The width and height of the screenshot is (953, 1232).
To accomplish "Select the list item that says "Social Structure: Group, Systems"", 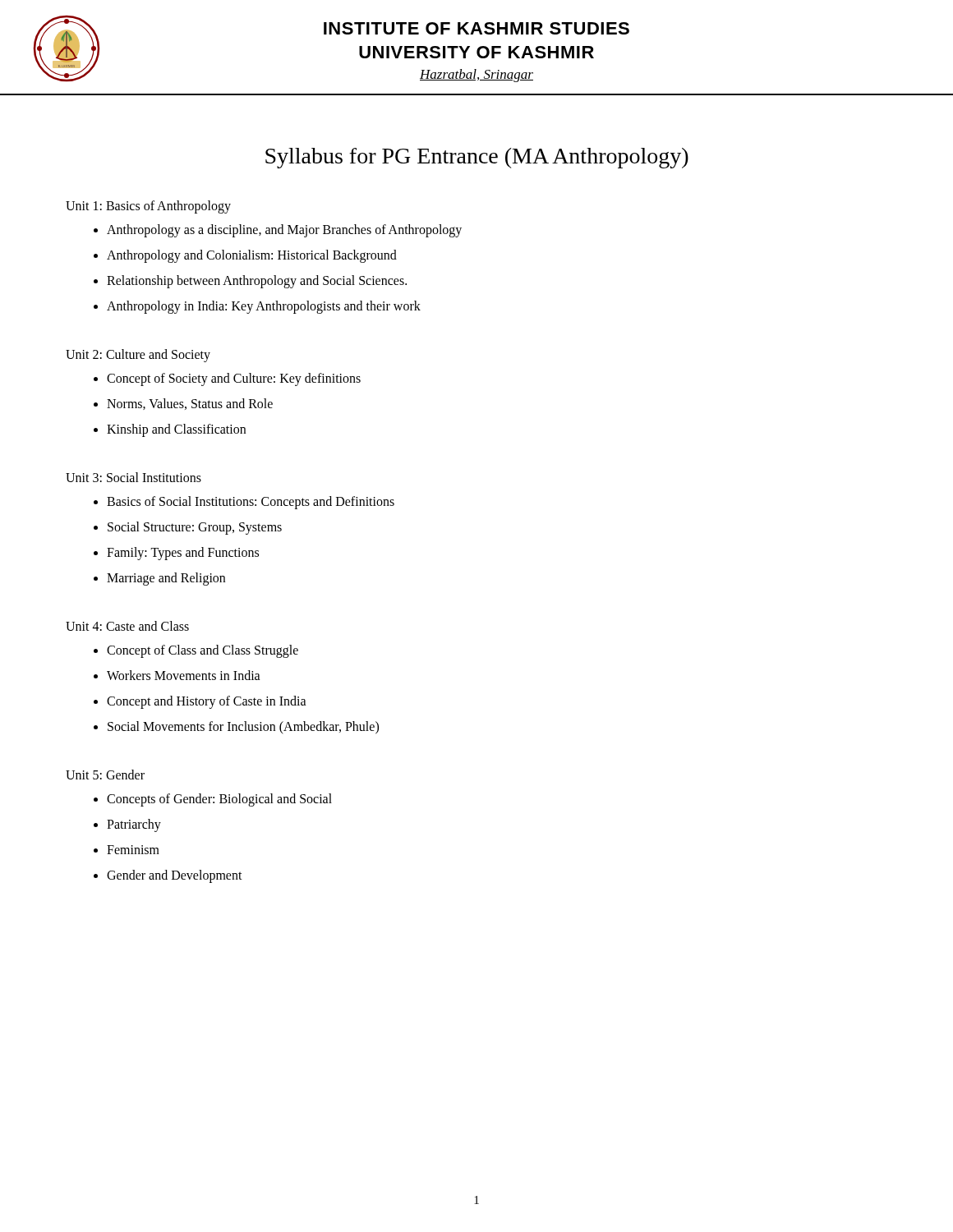I will pyautogui.click(x=194, y=527).
